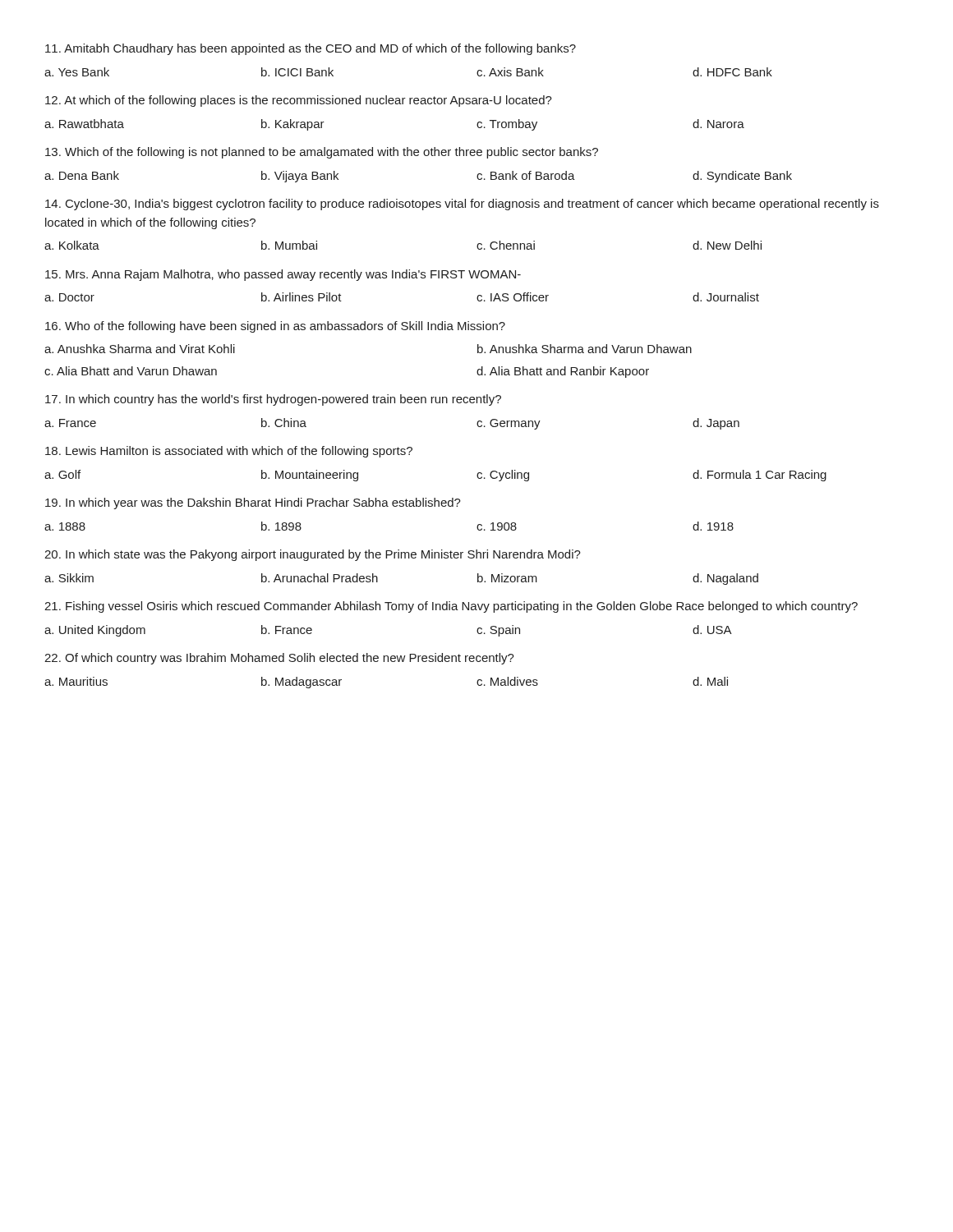Screen dimensions: 1232x953
Task: Where is the passage that starts "13. Which of"?
Action: (x=321, y=152)
